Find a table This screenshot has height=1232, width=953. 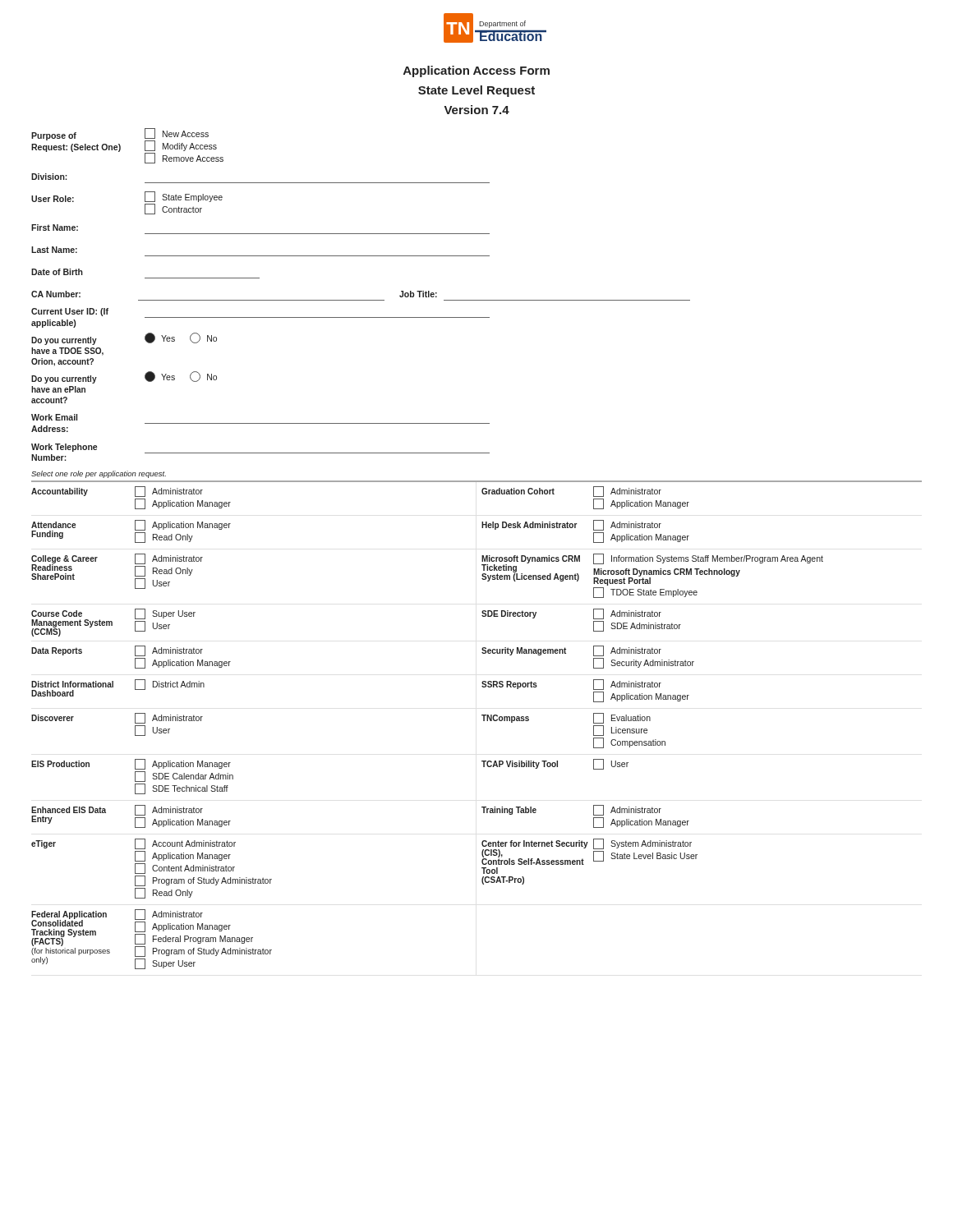click(x=476, y=728)
